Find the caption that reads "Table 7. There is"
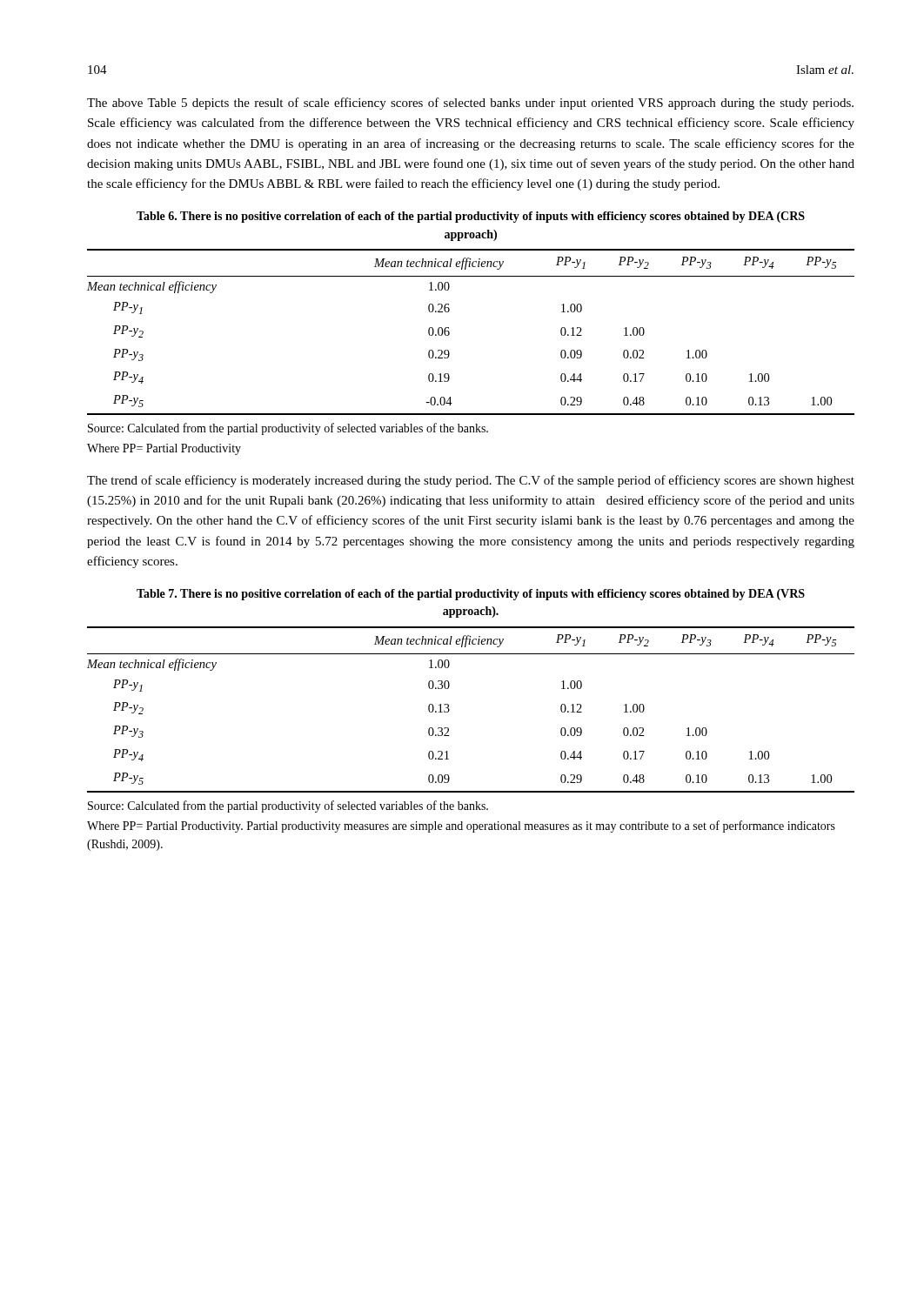 click(x=471, y=603)
